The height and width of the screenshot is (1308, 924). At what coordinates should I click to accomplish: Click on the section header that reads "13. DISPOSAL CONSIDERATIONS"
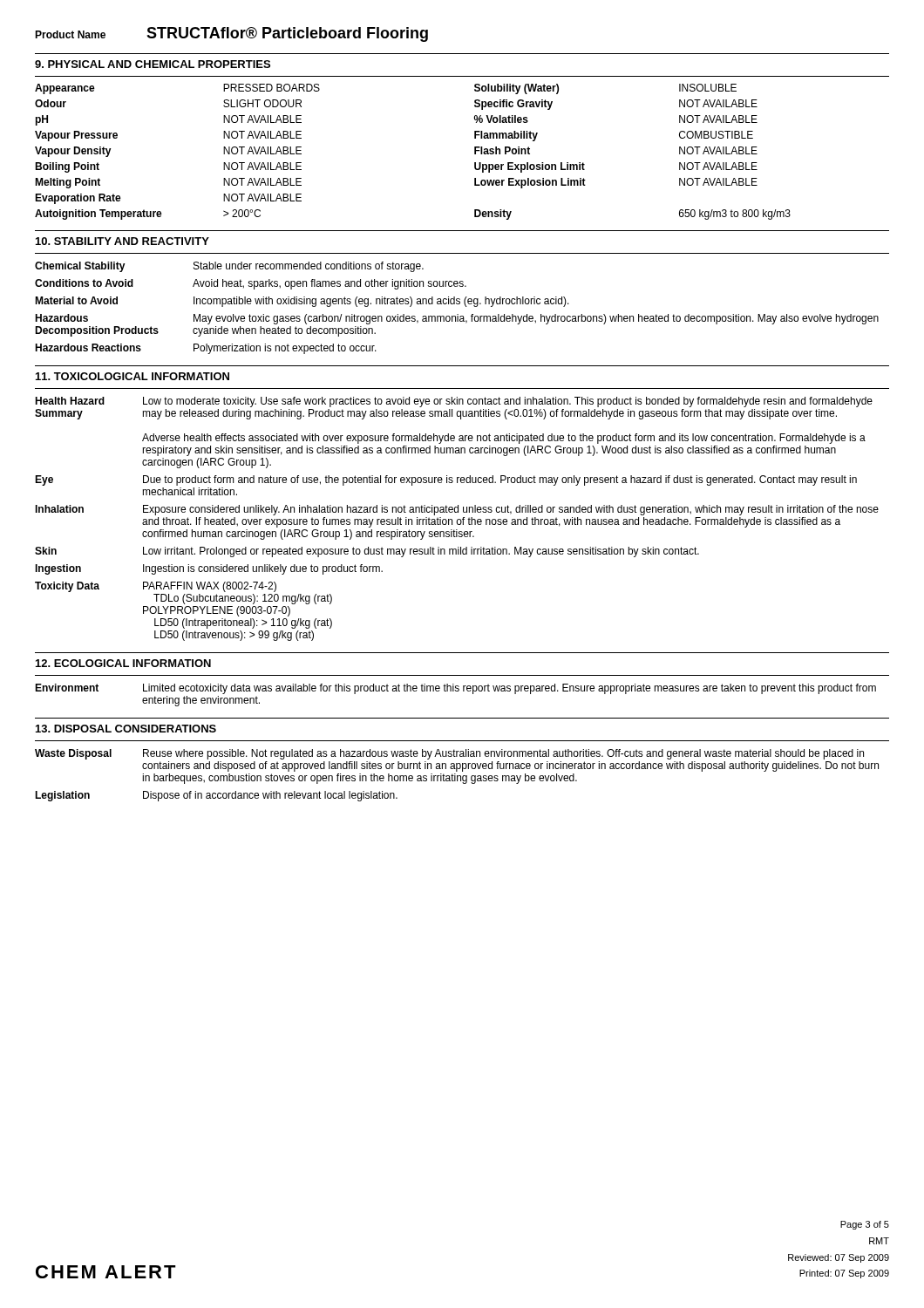pyautogui.click(x=126, y=729)
